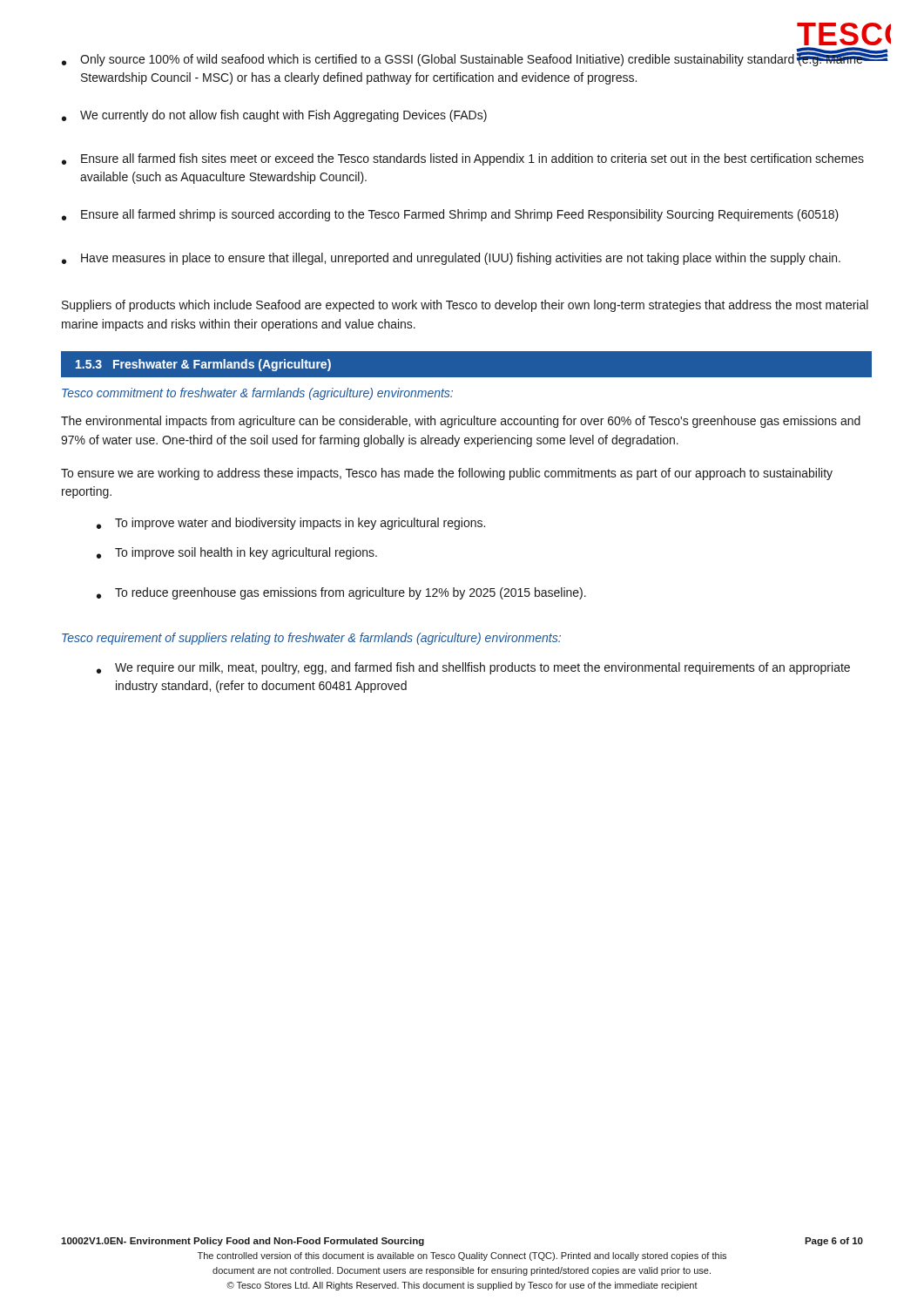This screenshot has height=1307, width=924.
Task: Locate the section header that opens with "1.5.3 Freshwater & Farmlands"
Action: point(203,365)
